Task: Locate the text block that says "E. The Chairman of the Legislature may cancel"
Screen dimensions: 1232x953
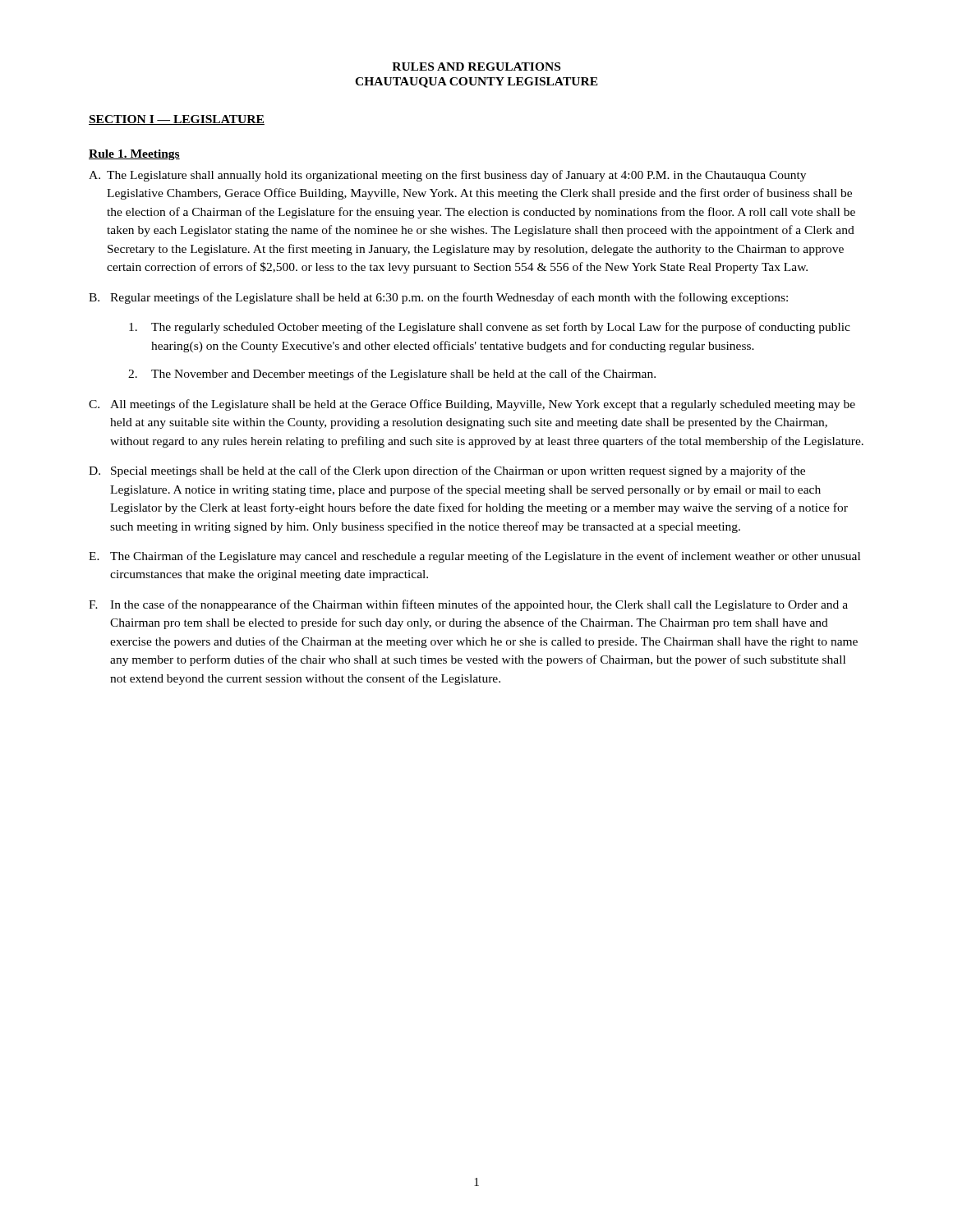Action: pos(476,565)
